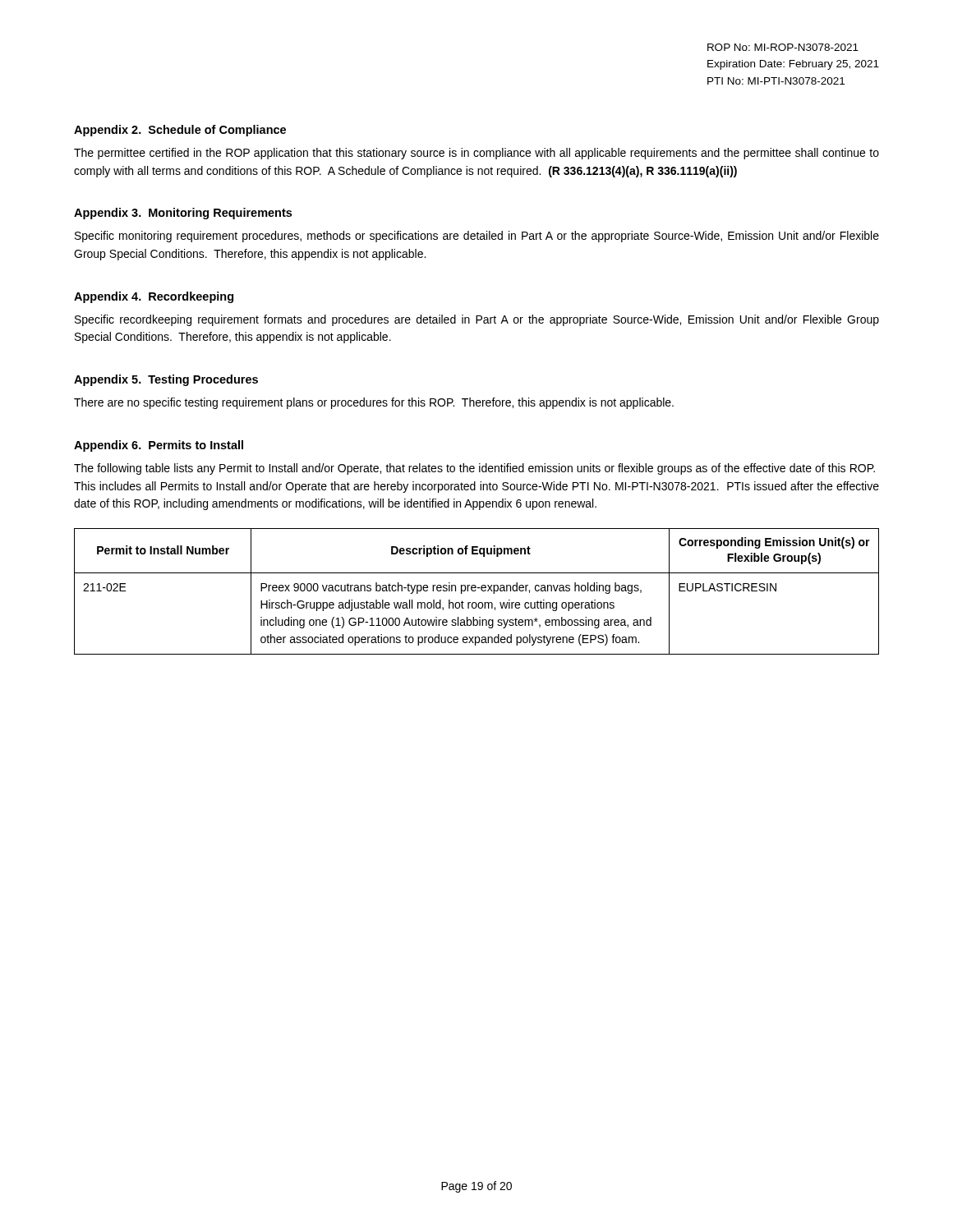Point to the section header beginning "Appendix 6. Permits to"
953x1232 pixels.
tap(159, 445)
